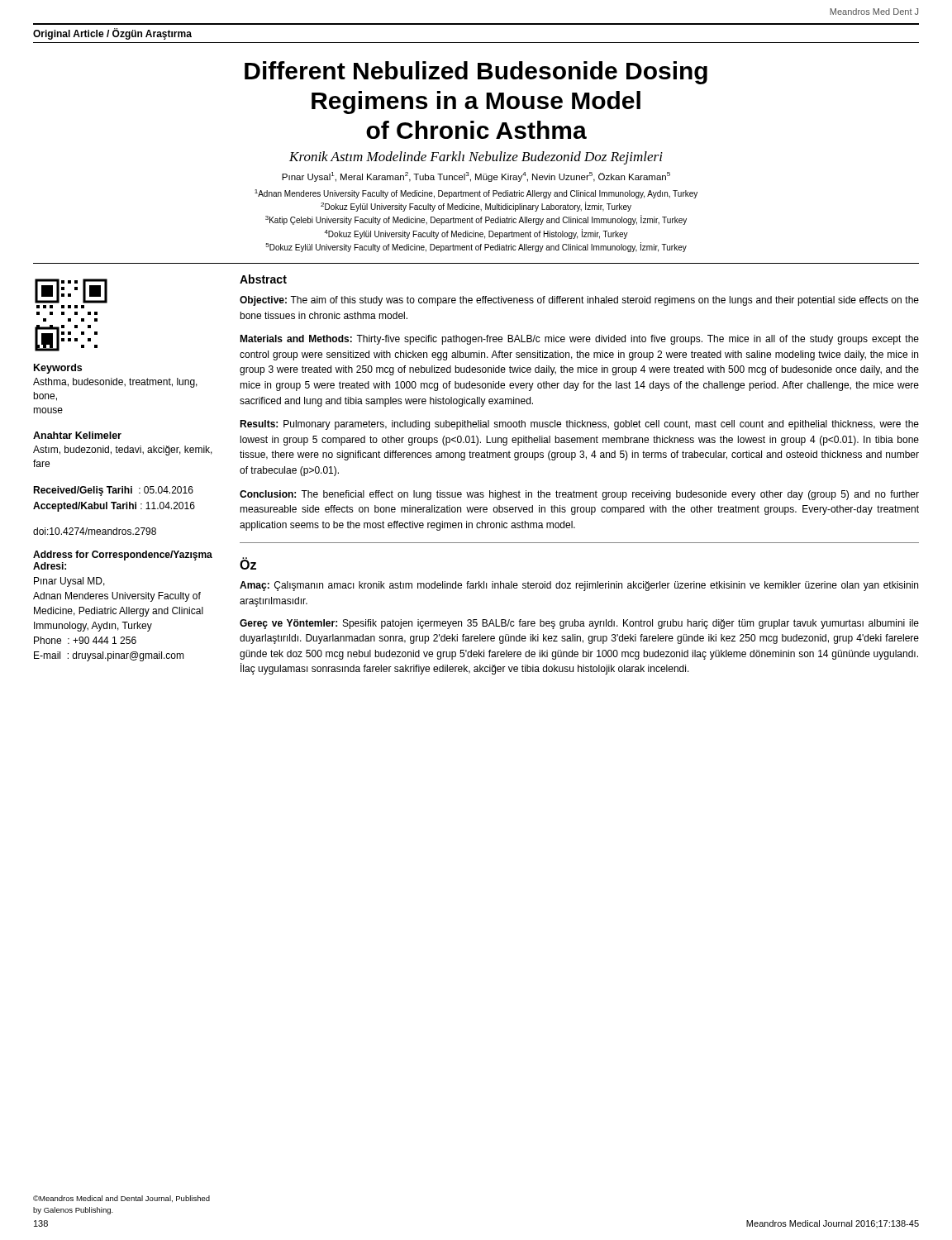Locate the passage starting "Pınar Uysal1, Meral Karaman2, Tuba Tuncel3, Müge Kiray4,"
This screenshot has width=952, height=1240.
click(x=476, y=176)
